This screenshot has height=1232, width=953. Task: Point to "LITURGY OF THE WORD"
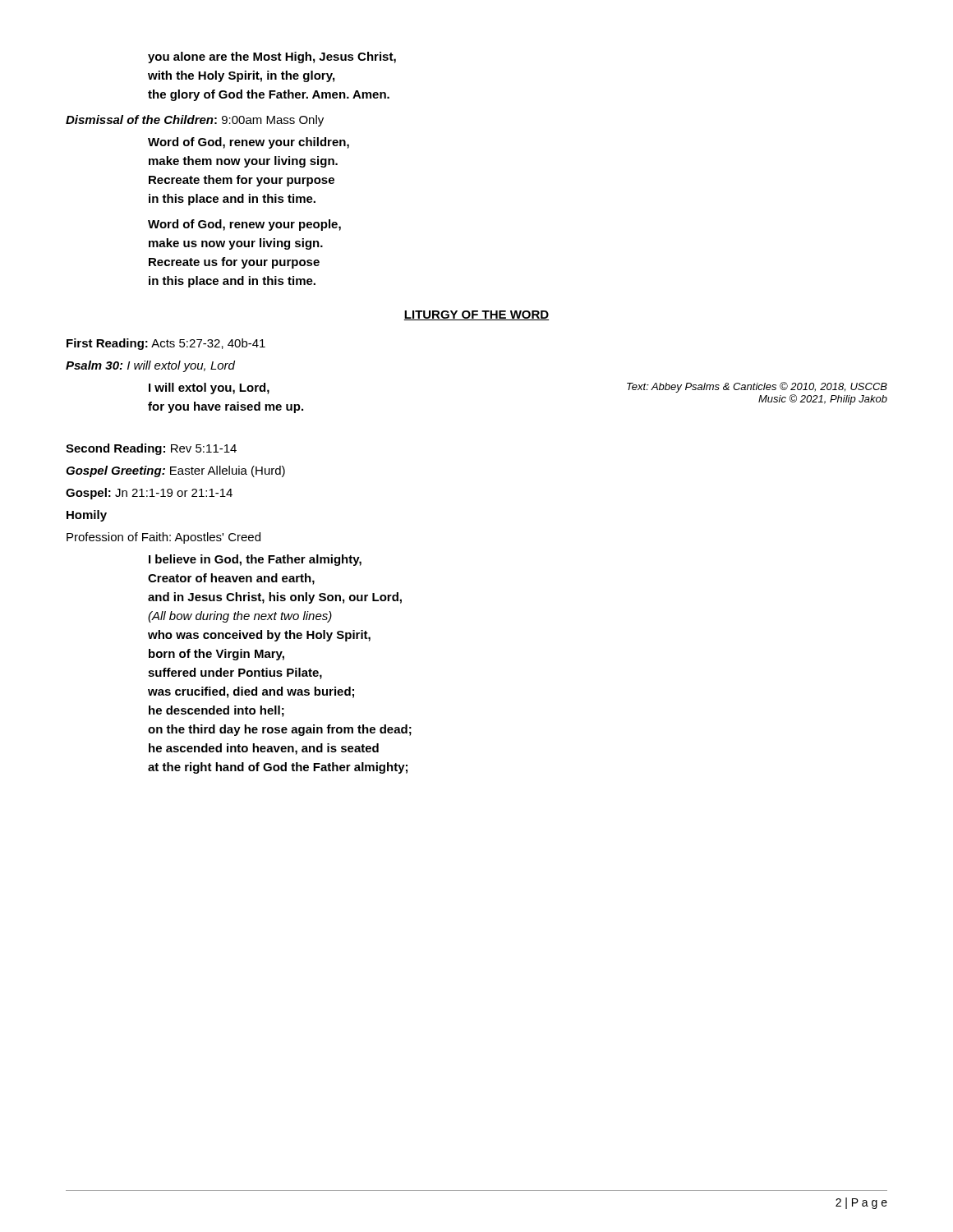pos(476,314)
